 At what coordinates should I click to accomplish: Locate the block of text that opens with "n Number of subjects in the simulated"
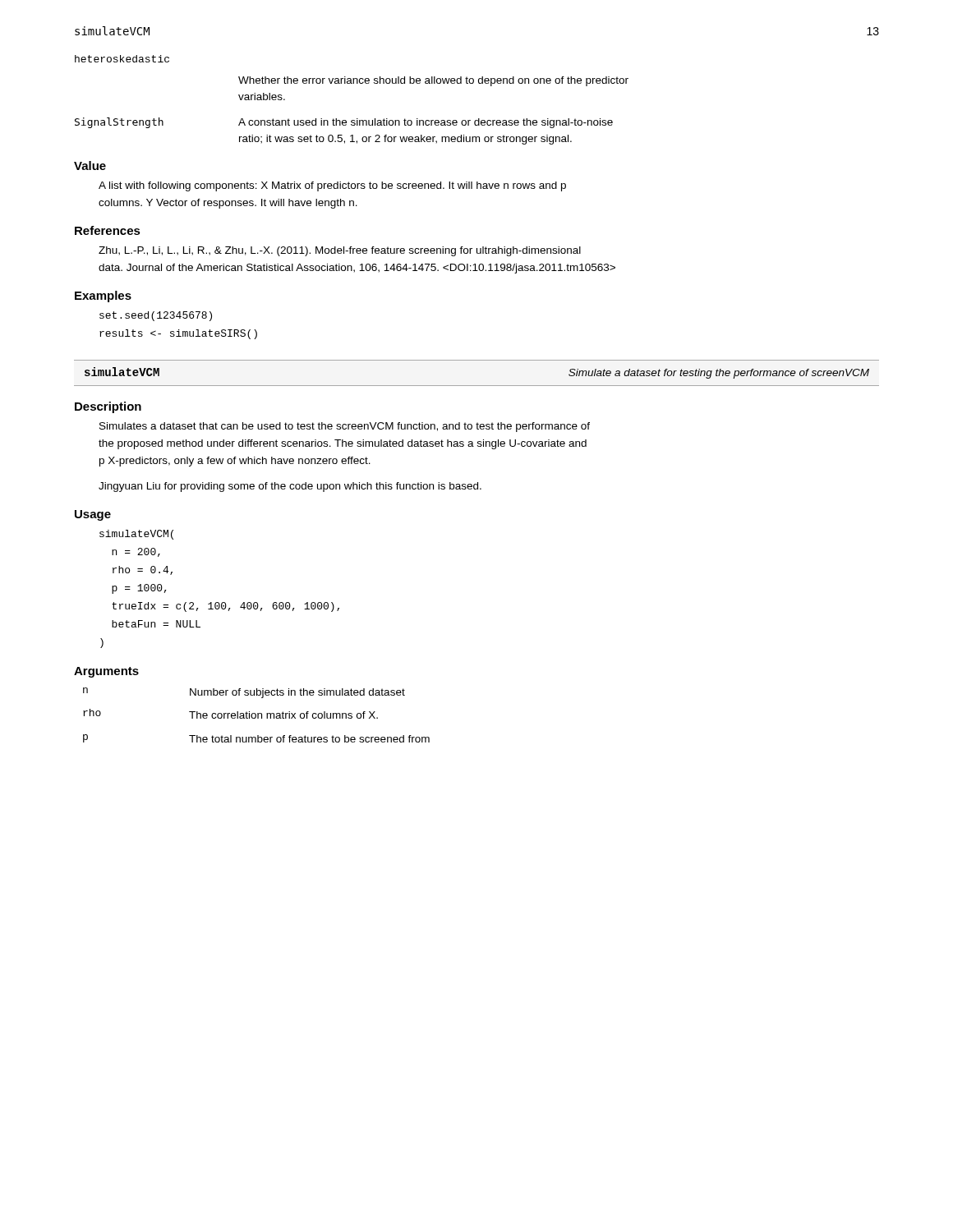pos(243,693)
